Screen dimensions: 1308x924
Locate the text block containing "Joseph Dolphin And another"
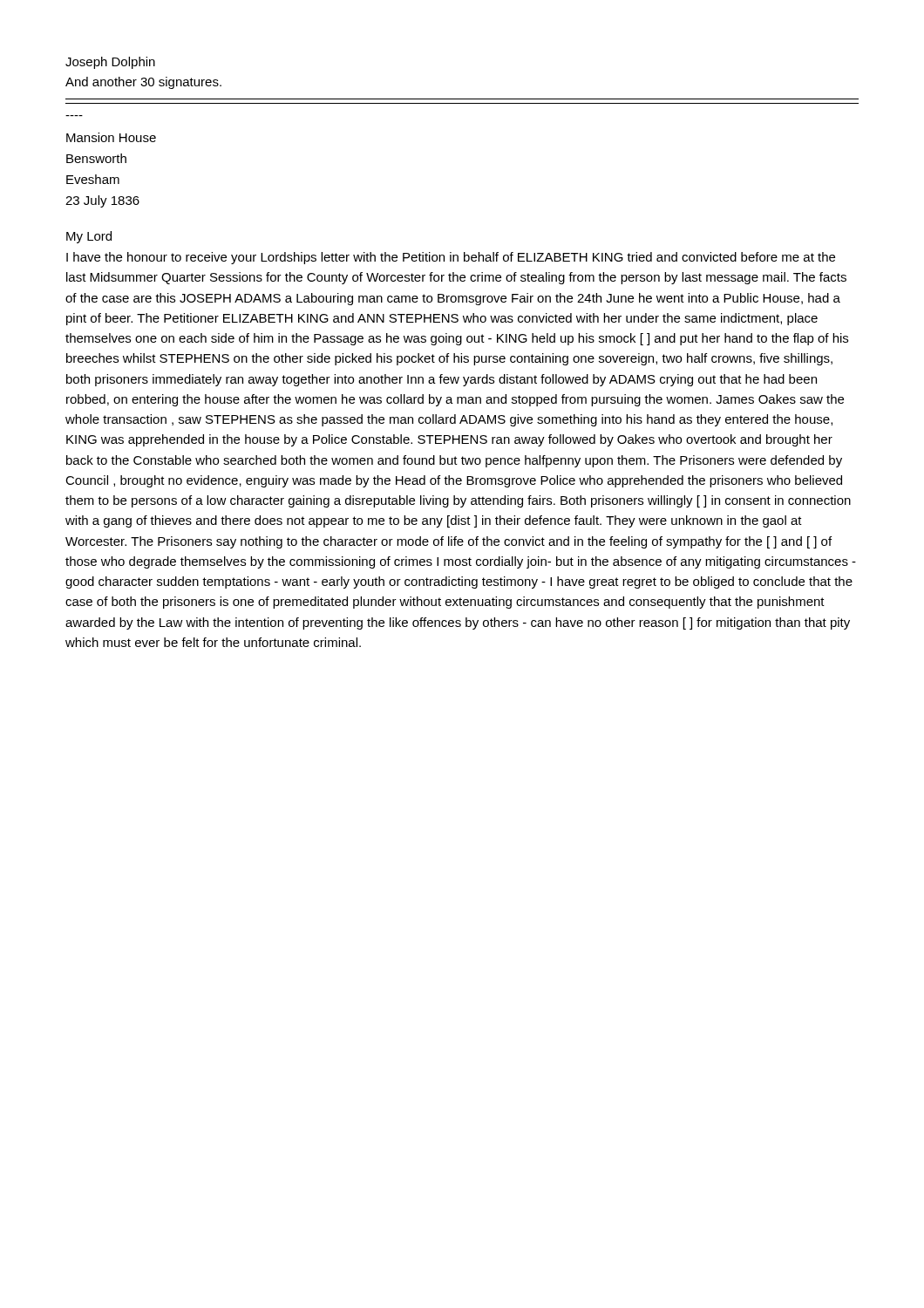pyautogui.click(x=144, y=71)
